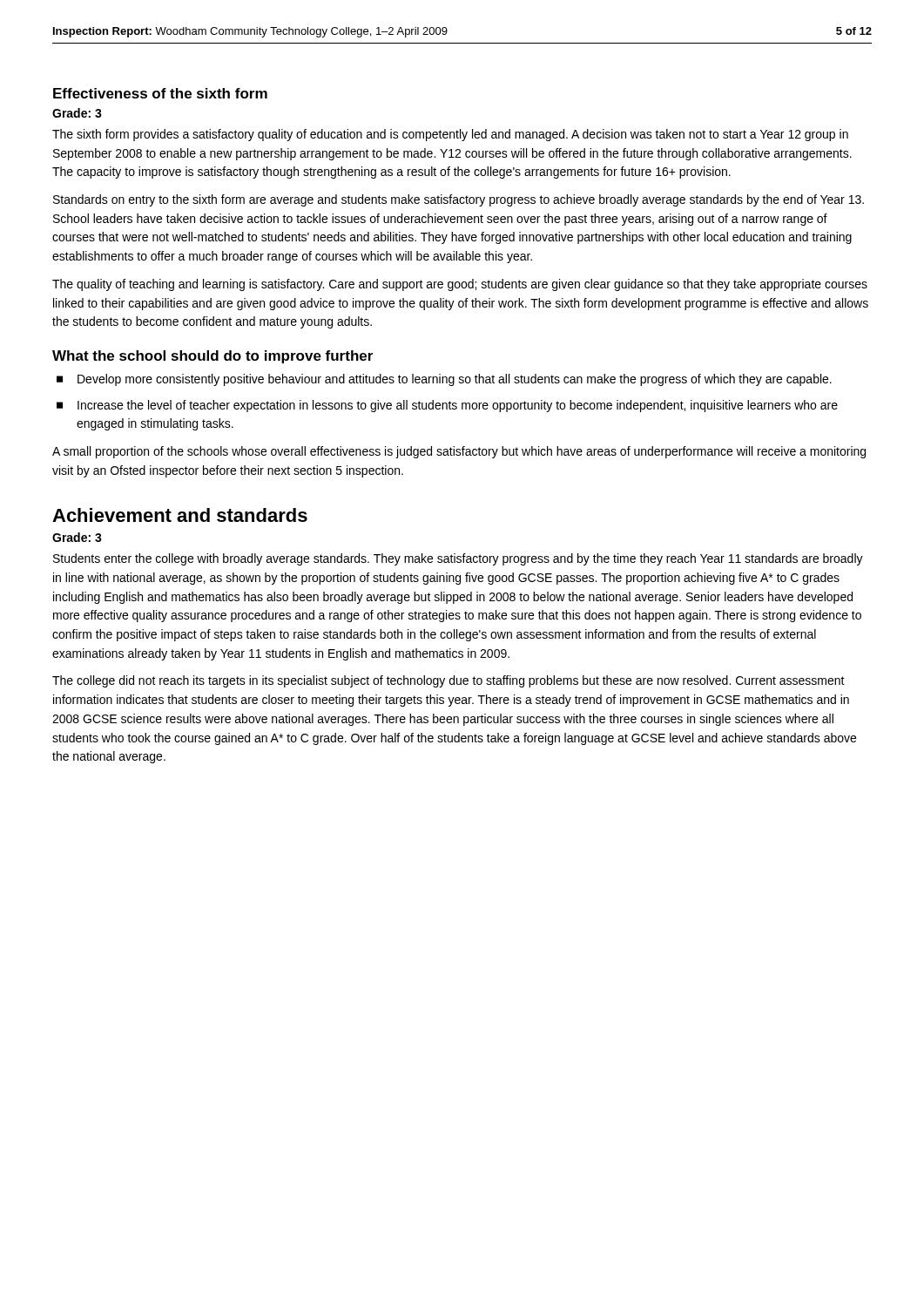Locate the text block that reads "The quality of teaching and learning is satisfactory."

[460, 303]
